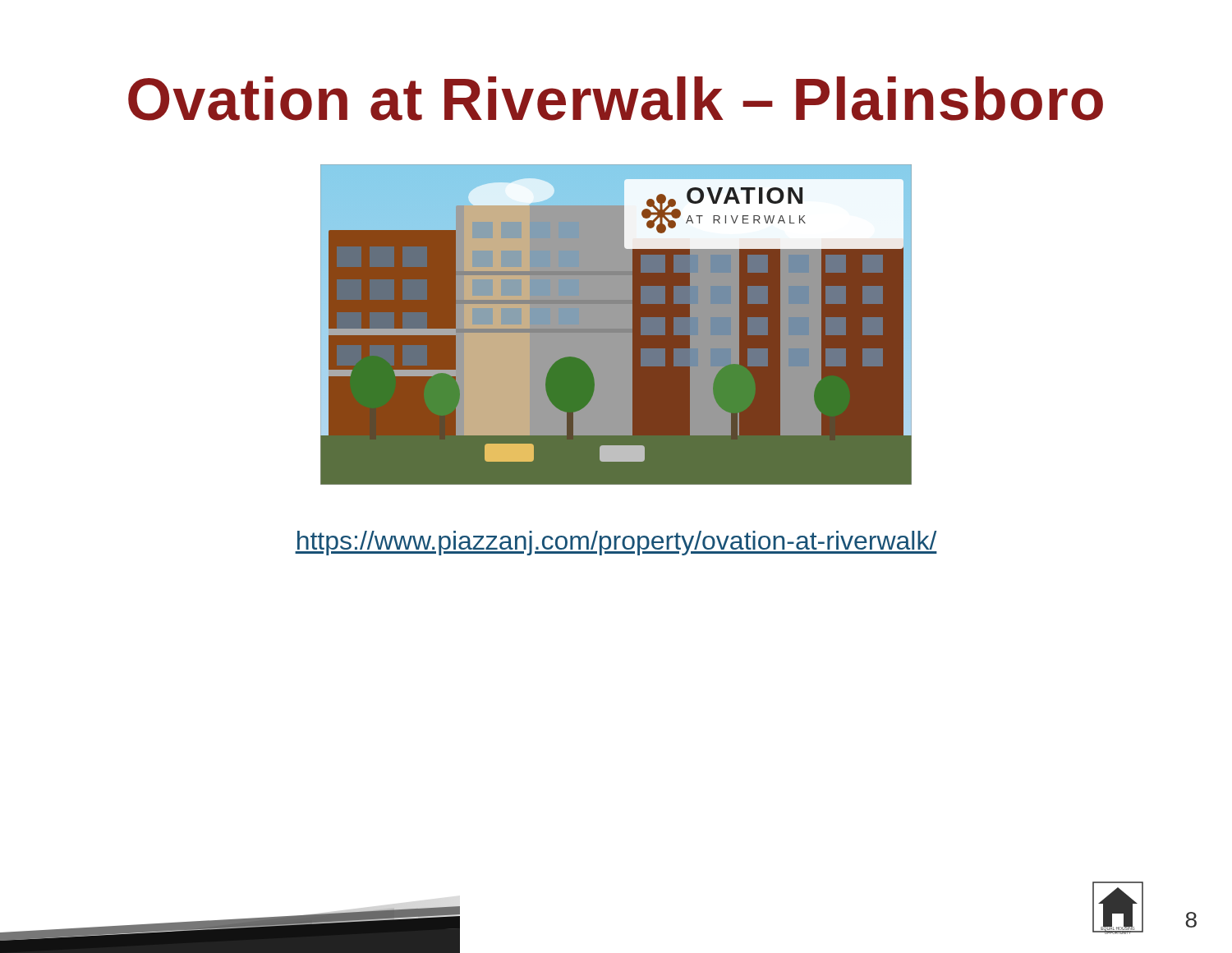The image size is (1232, 953).
Task: Locate the text "Ovation at Riverwalk – Plainsboro"
Action: point(616,99)
